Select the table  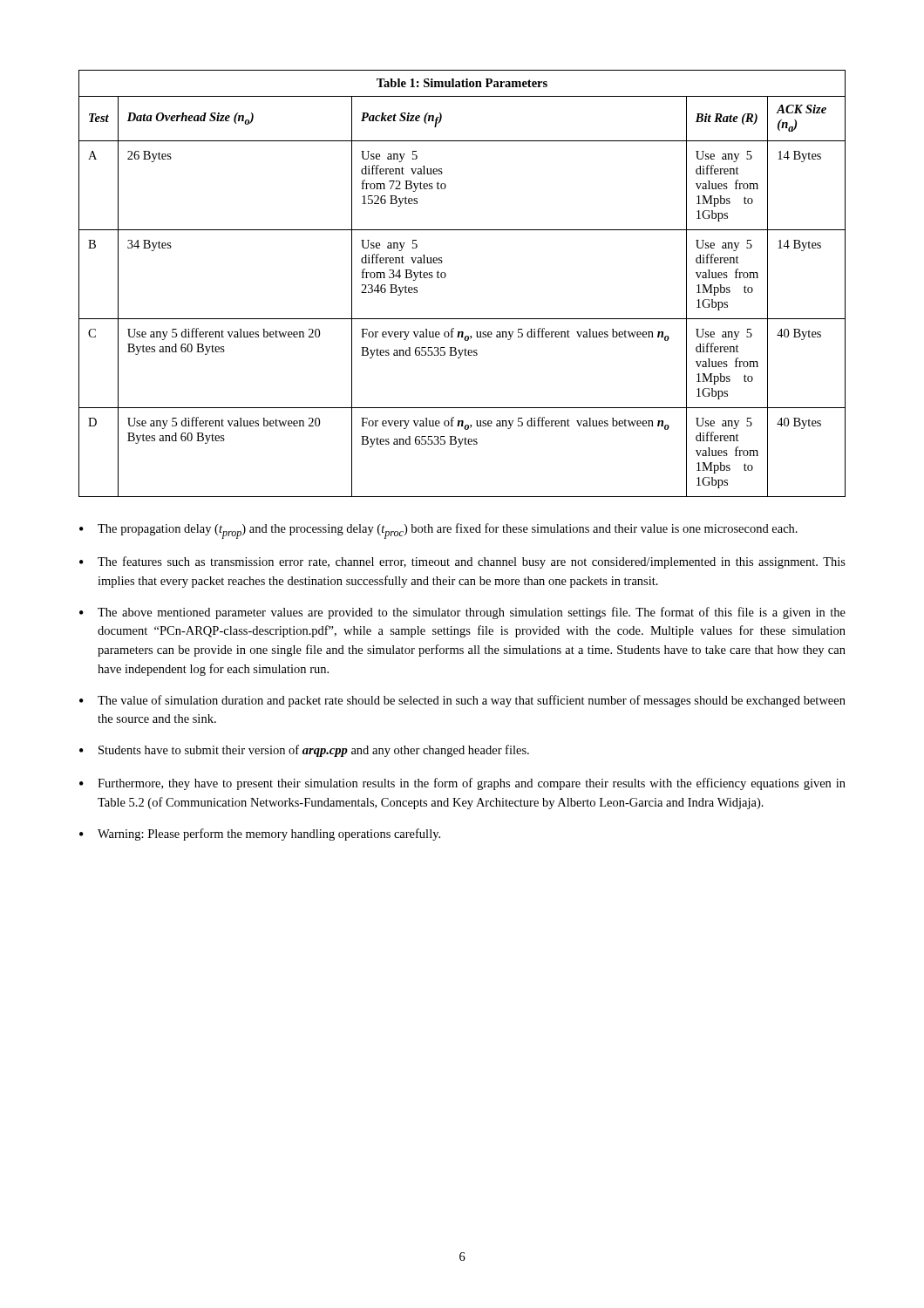[x=462, y=283]
